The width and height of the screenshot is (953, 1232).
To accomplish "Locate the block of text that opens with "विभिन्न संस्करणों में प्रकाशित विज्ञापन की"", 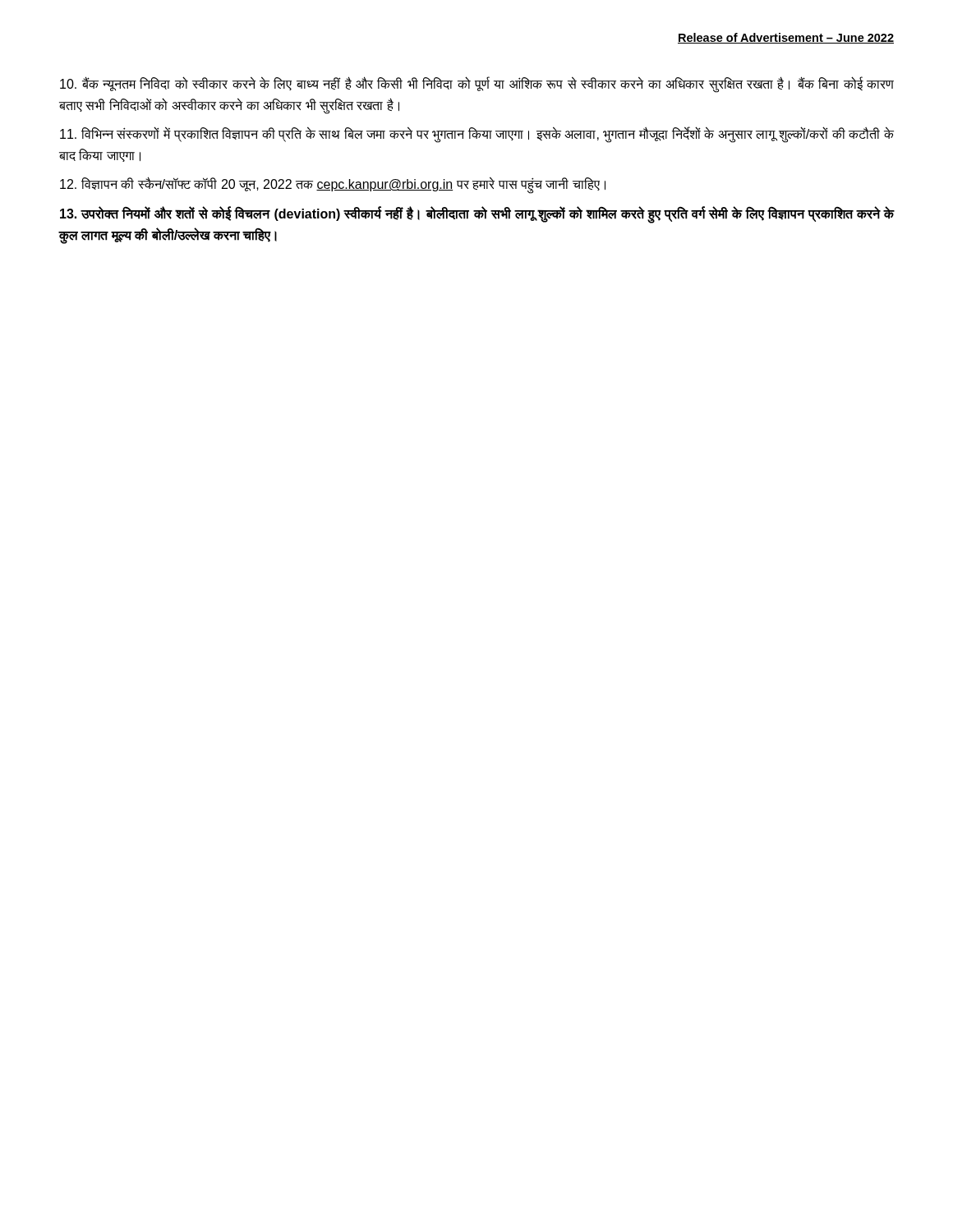I will (x=476, y=145).
